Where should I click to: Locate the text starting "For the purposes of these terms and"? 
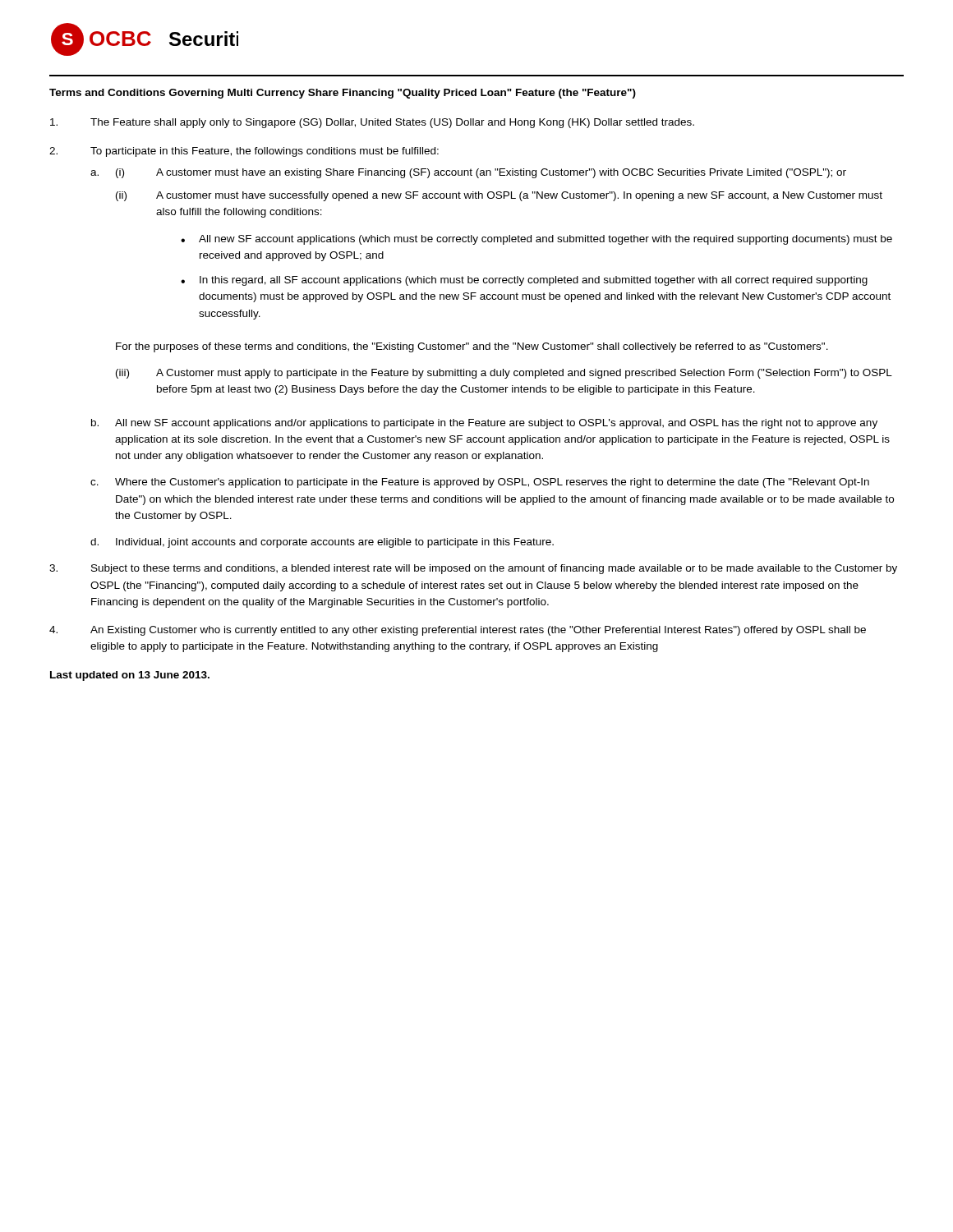coord(472,346)
